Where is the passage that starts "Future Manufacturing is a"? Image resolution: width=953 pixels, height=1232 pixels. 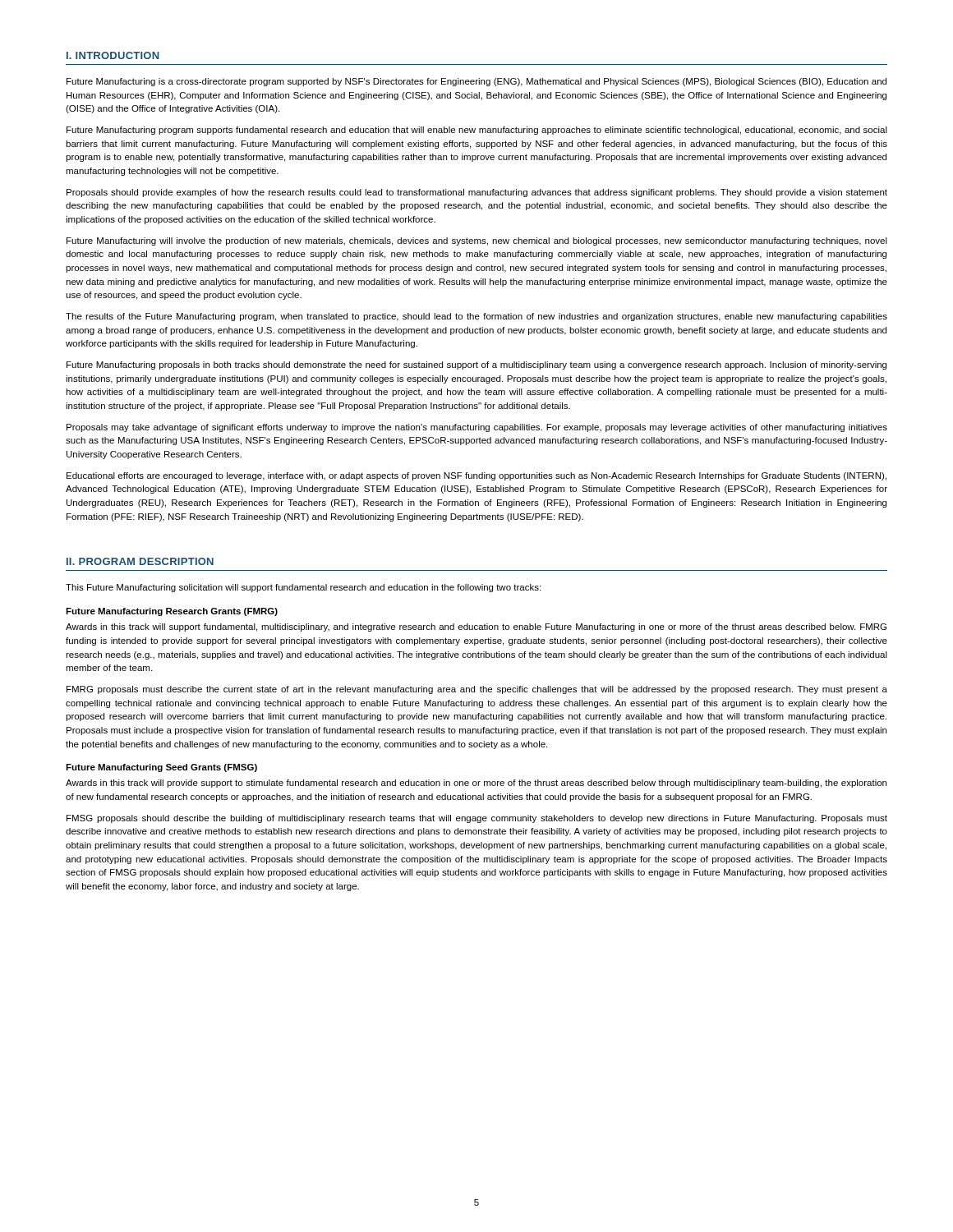click(476, 95)
